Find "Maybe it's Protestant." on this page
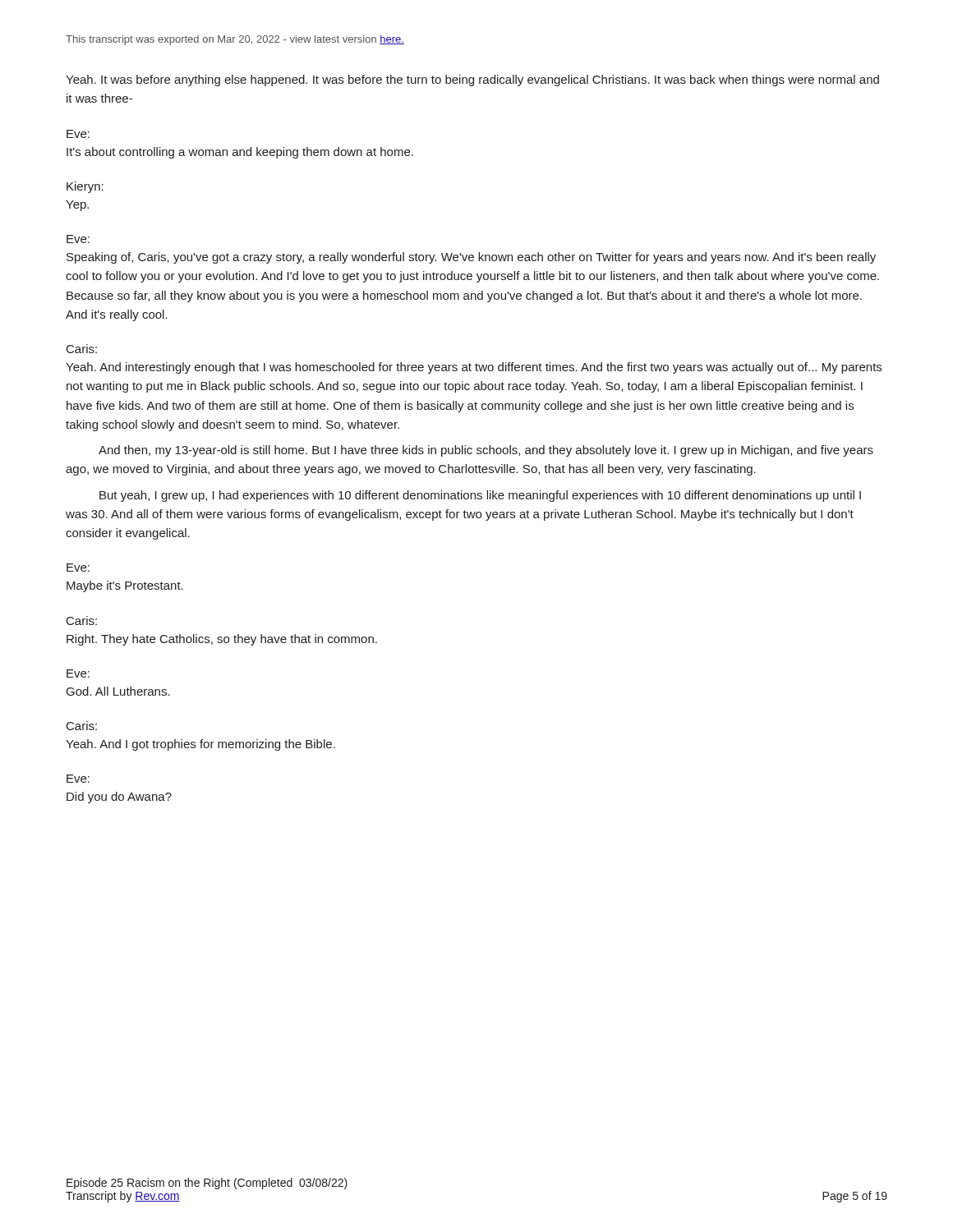This screenshot has height=1232, width=953. [125, 585]
